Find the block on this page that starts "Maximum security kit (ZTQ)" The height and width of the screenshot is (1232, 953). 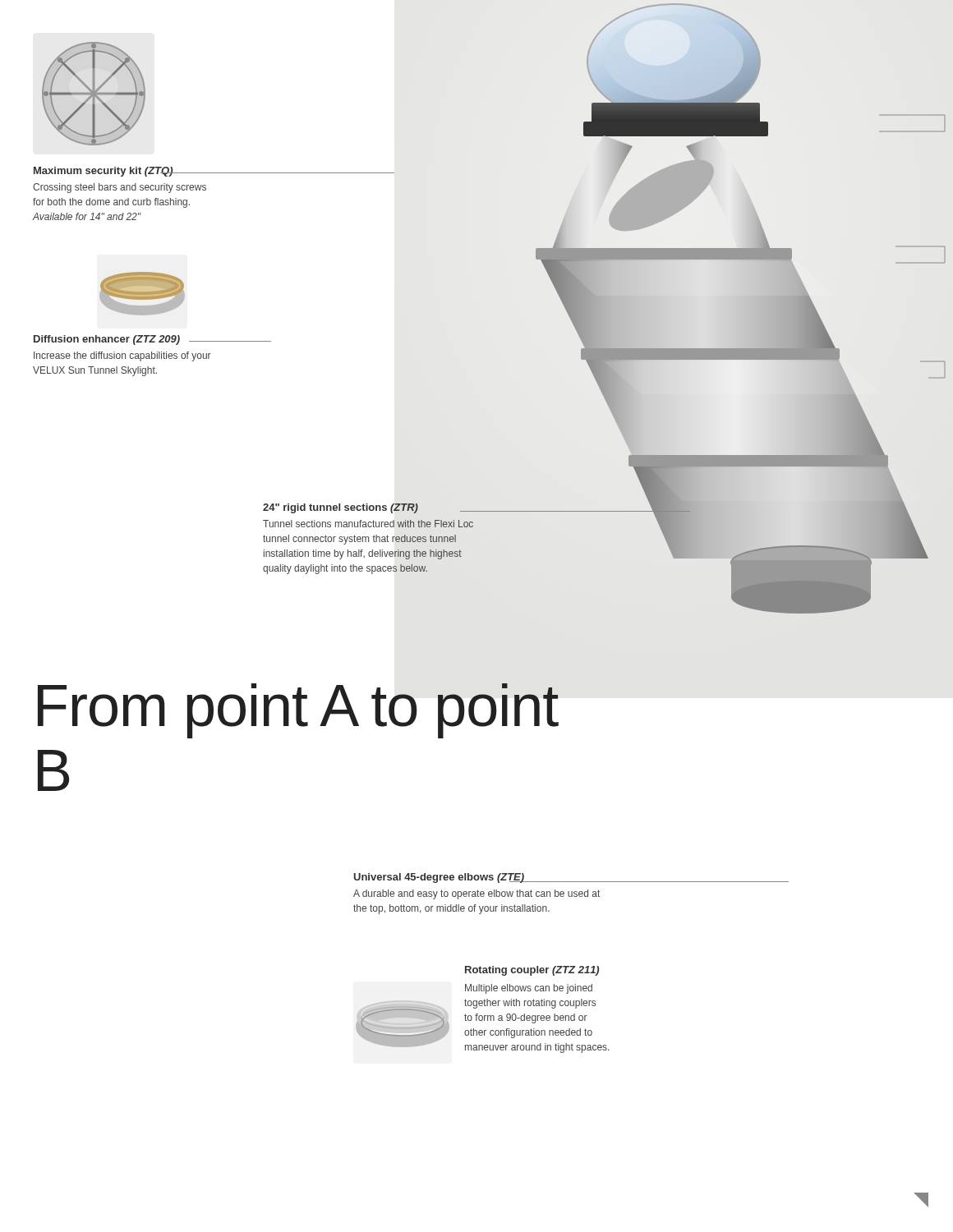coord(152,194)
